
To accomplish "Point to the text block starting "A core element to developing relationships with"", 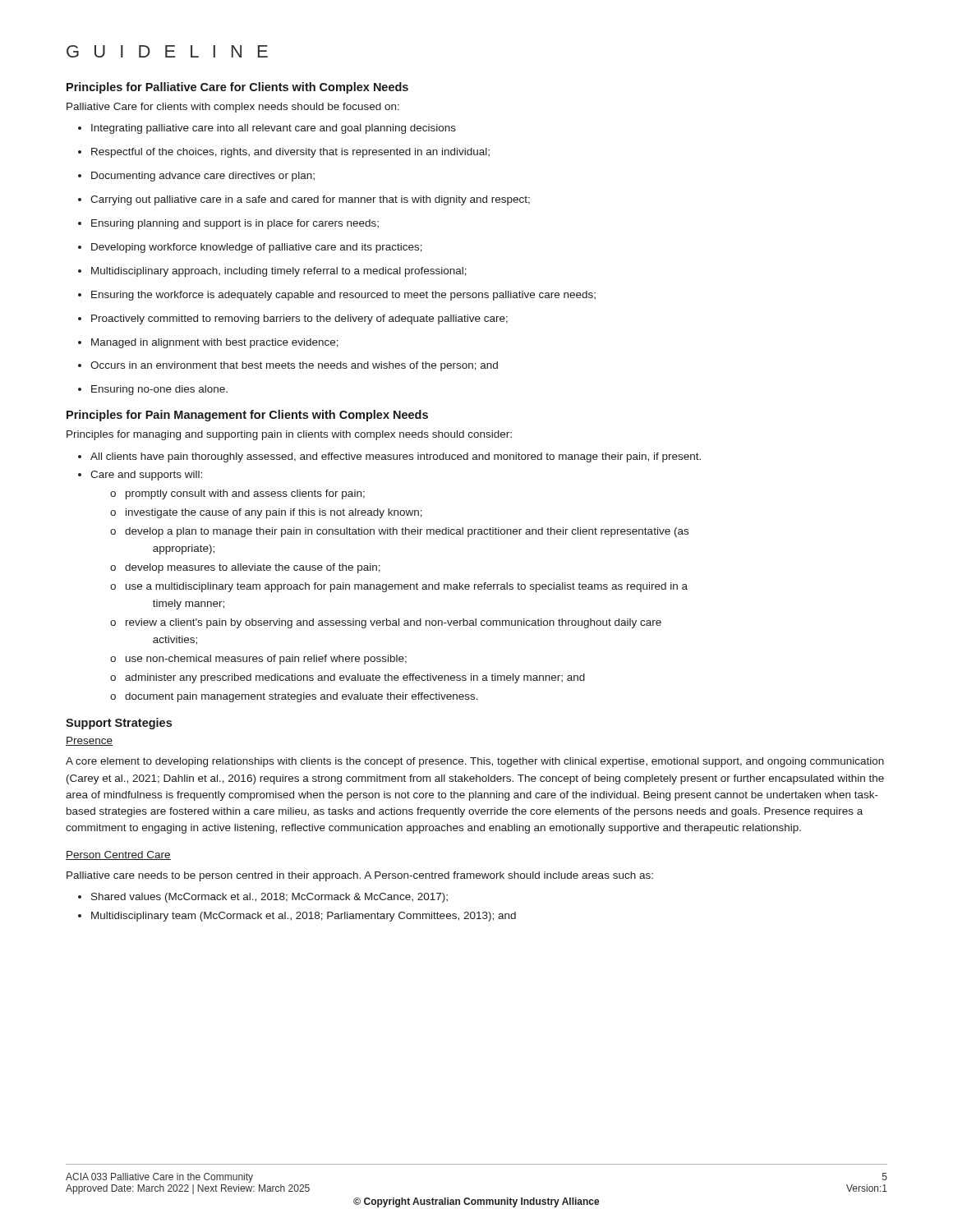I will (475, 795).
